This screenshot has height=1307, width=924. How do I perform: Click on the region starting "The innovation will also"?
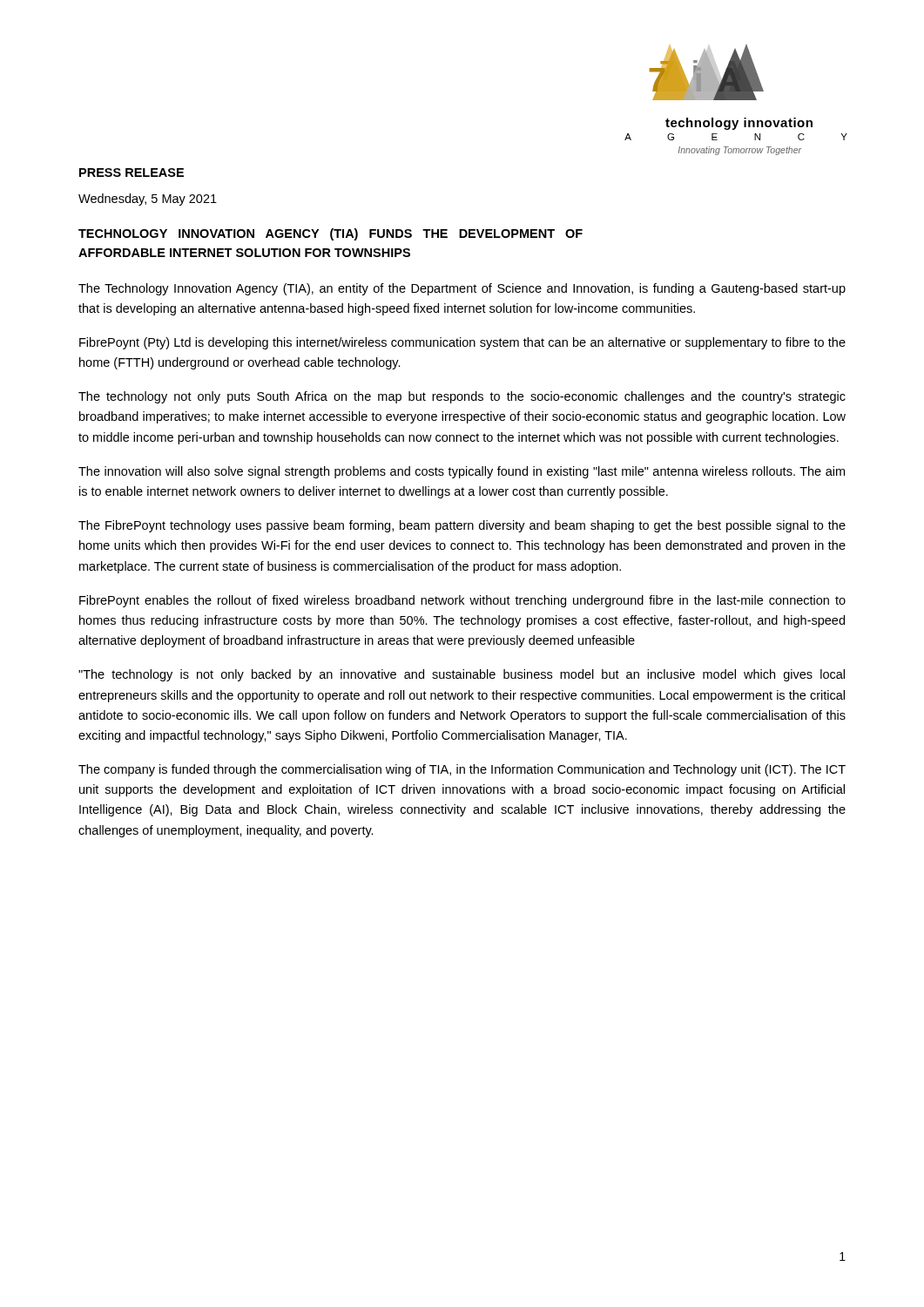pyautogui.click(x=462, y=481)
